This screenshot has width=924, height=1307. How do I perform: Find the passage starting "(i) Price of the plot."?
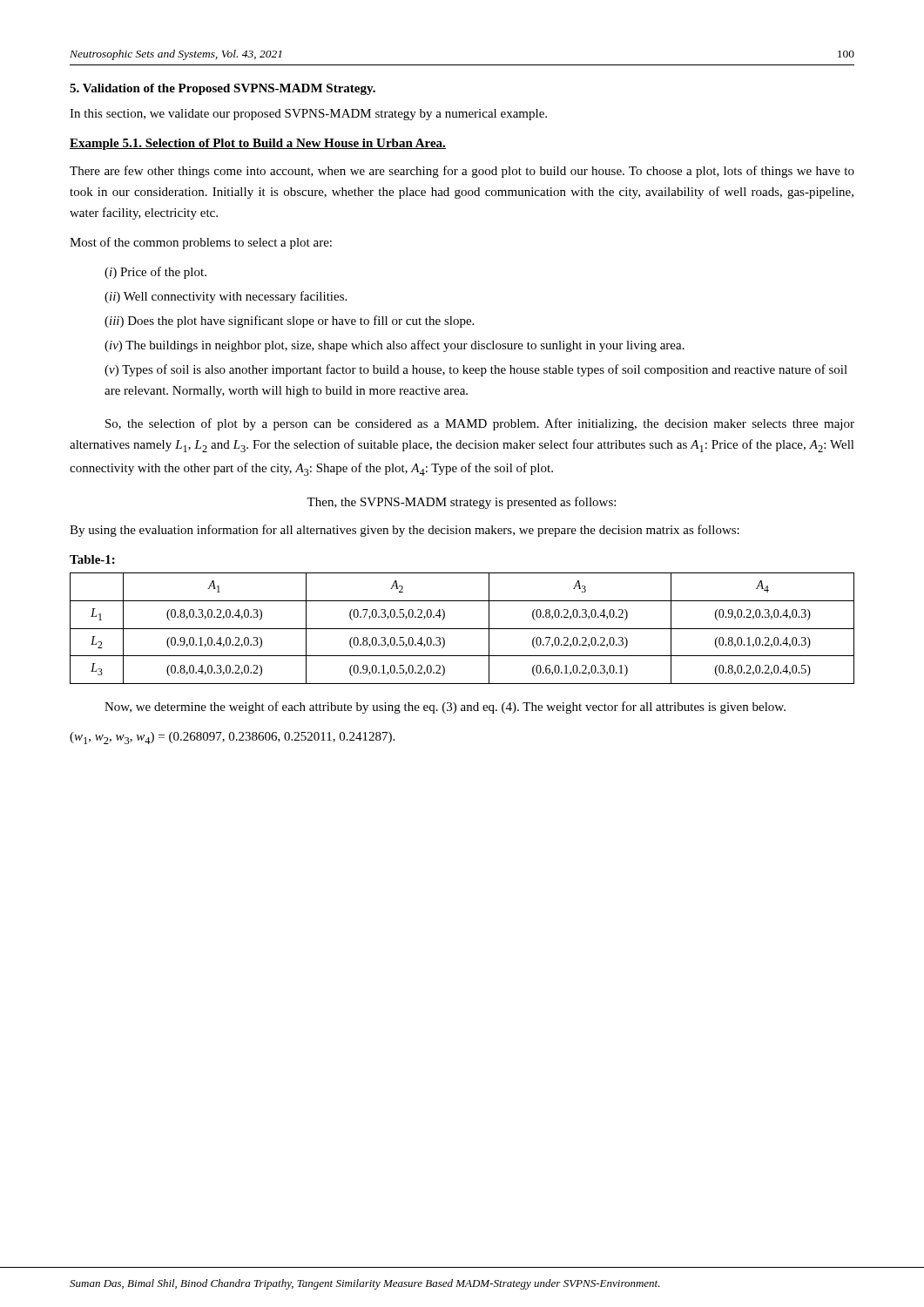coord(156,272)
